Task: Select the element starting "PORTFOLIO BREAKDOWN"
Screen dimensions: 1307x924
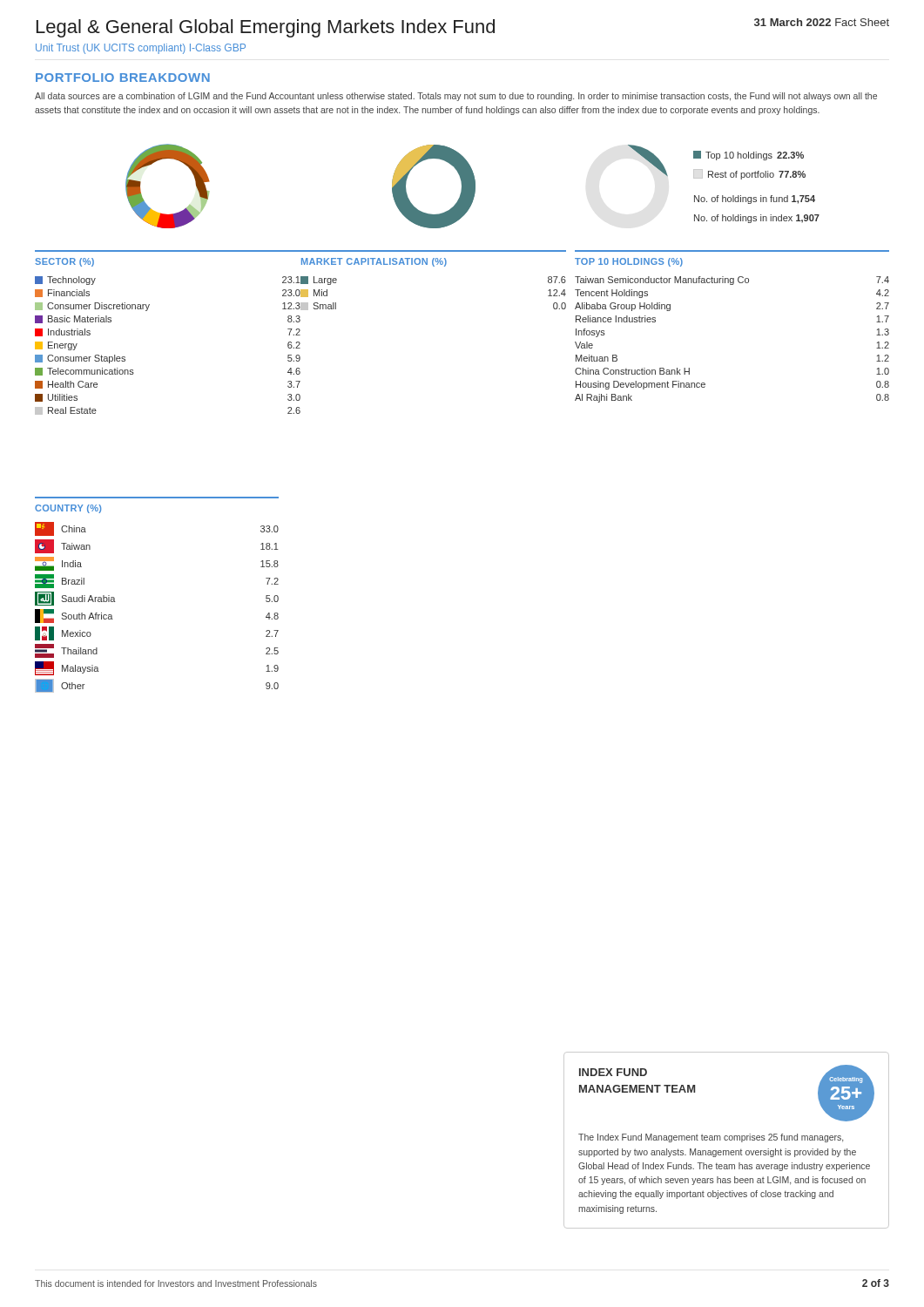Action: point(123,77)
